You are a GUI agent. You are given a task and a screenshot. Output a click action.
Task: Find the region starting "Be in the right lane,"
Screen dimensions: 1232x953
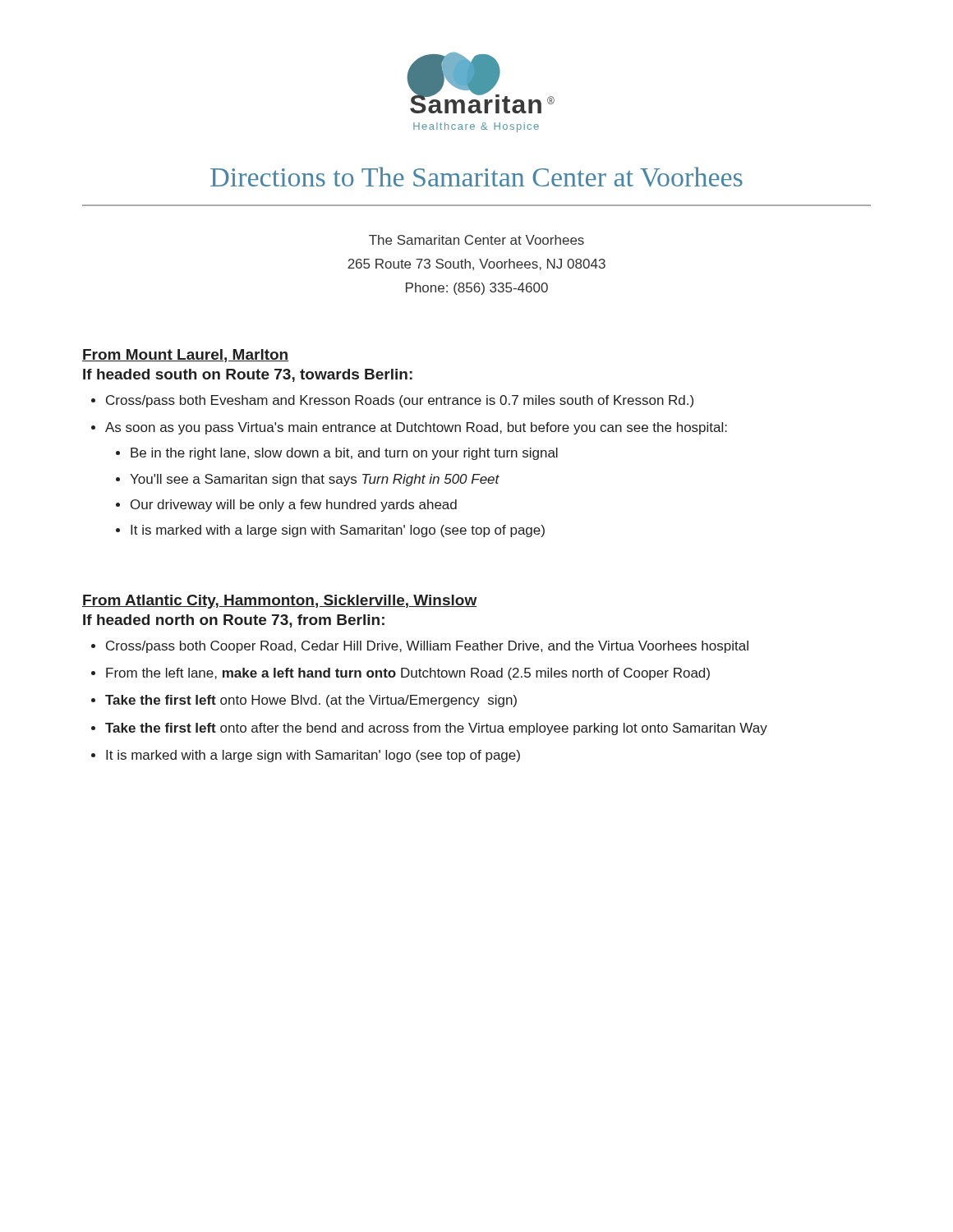pyautogui.click(x=344, y=453)
